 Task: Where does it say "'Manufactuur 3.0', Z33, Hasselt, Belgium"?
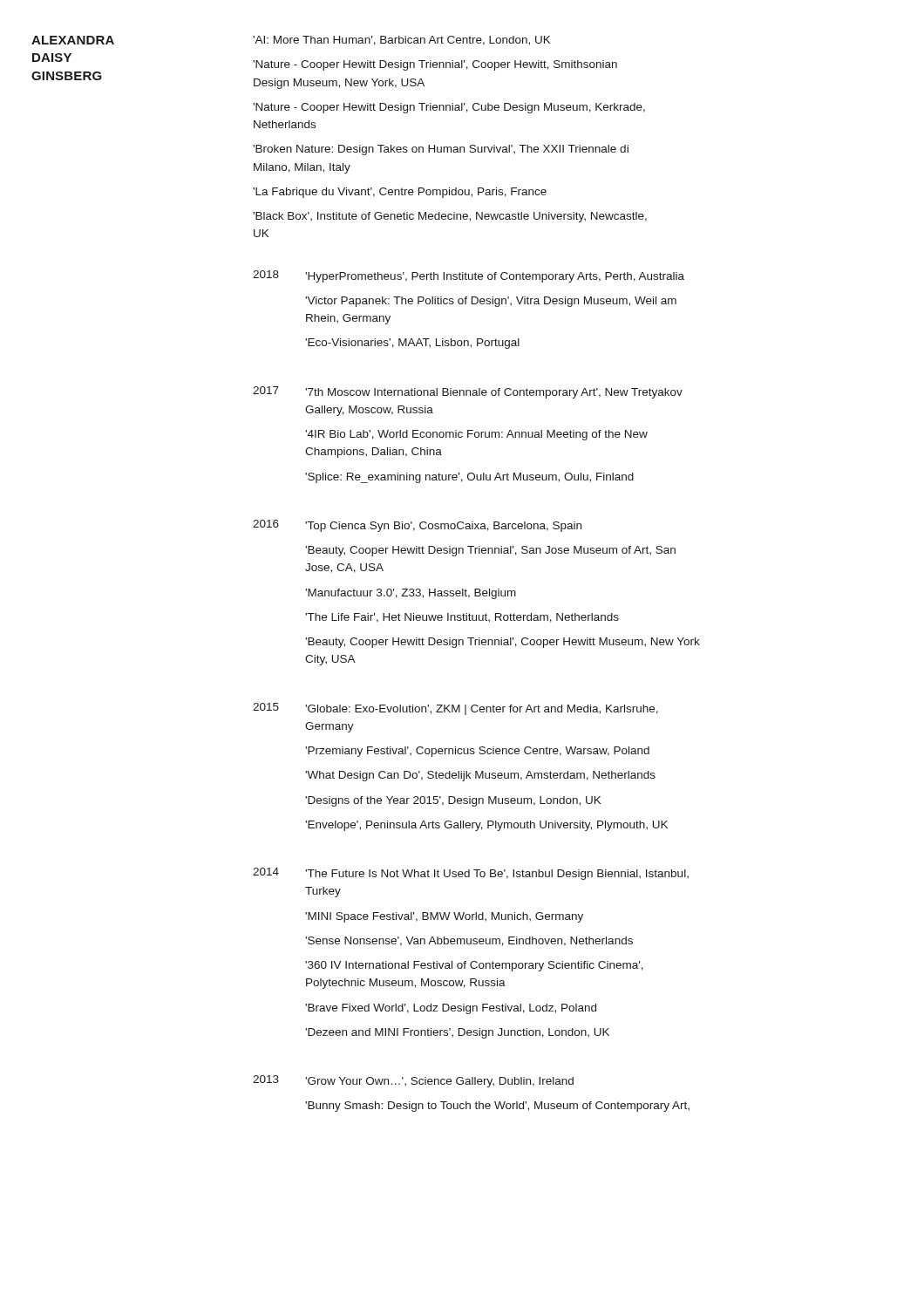[x=411, y=592]
